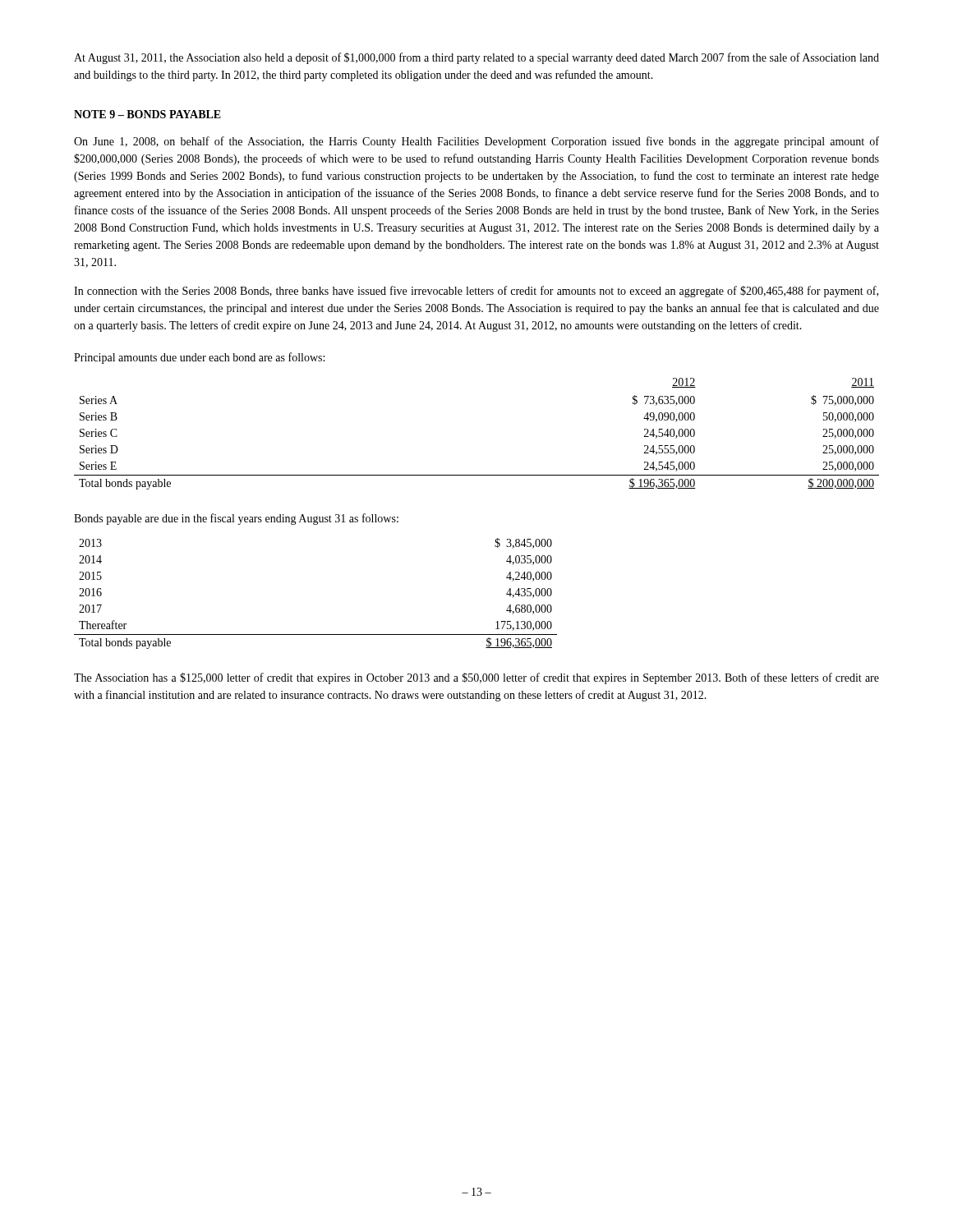Click on the table containing "Series D"

click(476, 433)
